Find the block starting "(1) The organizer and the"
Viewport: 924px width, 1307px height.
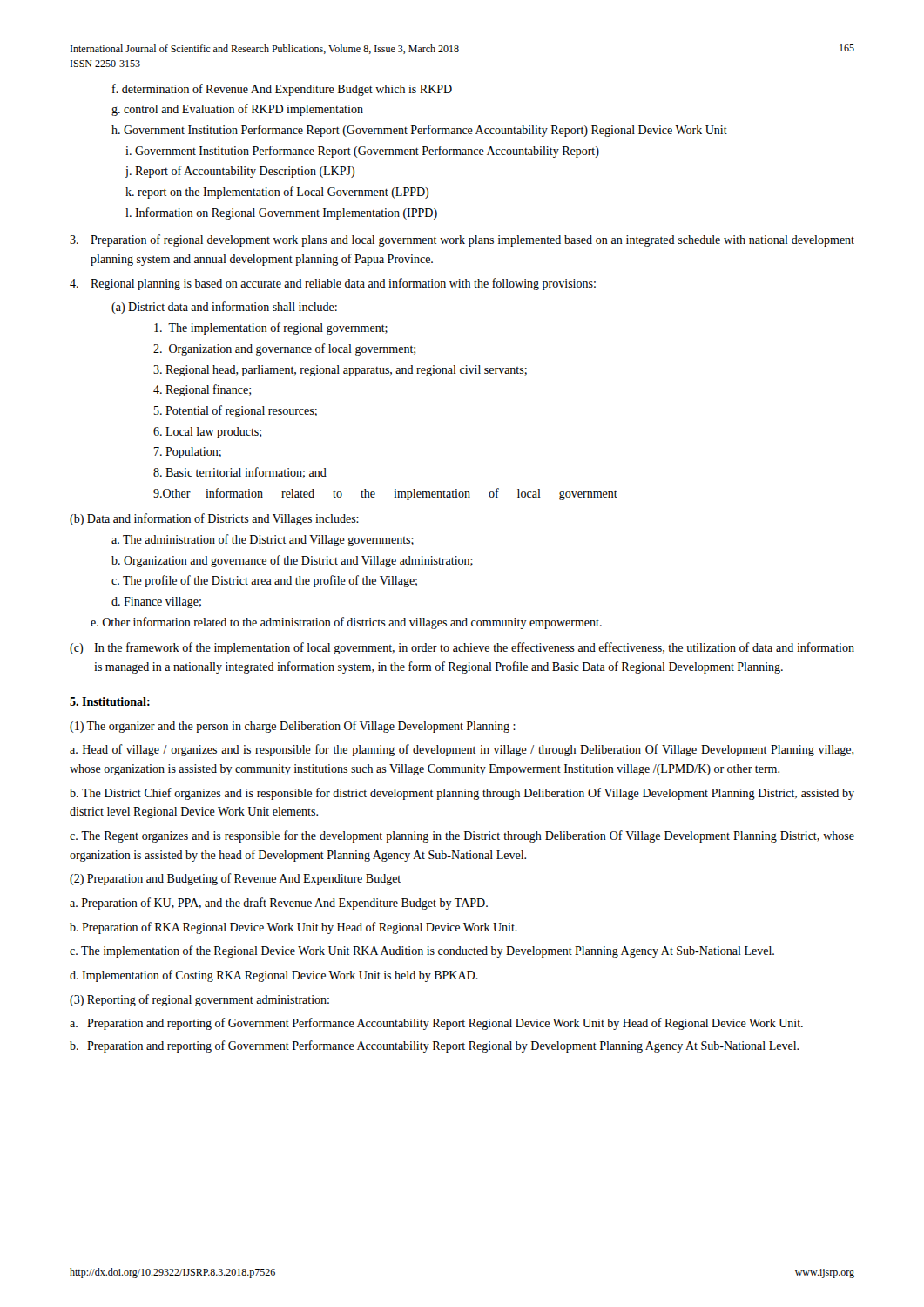pyautogui.click(x=293, y=726)
